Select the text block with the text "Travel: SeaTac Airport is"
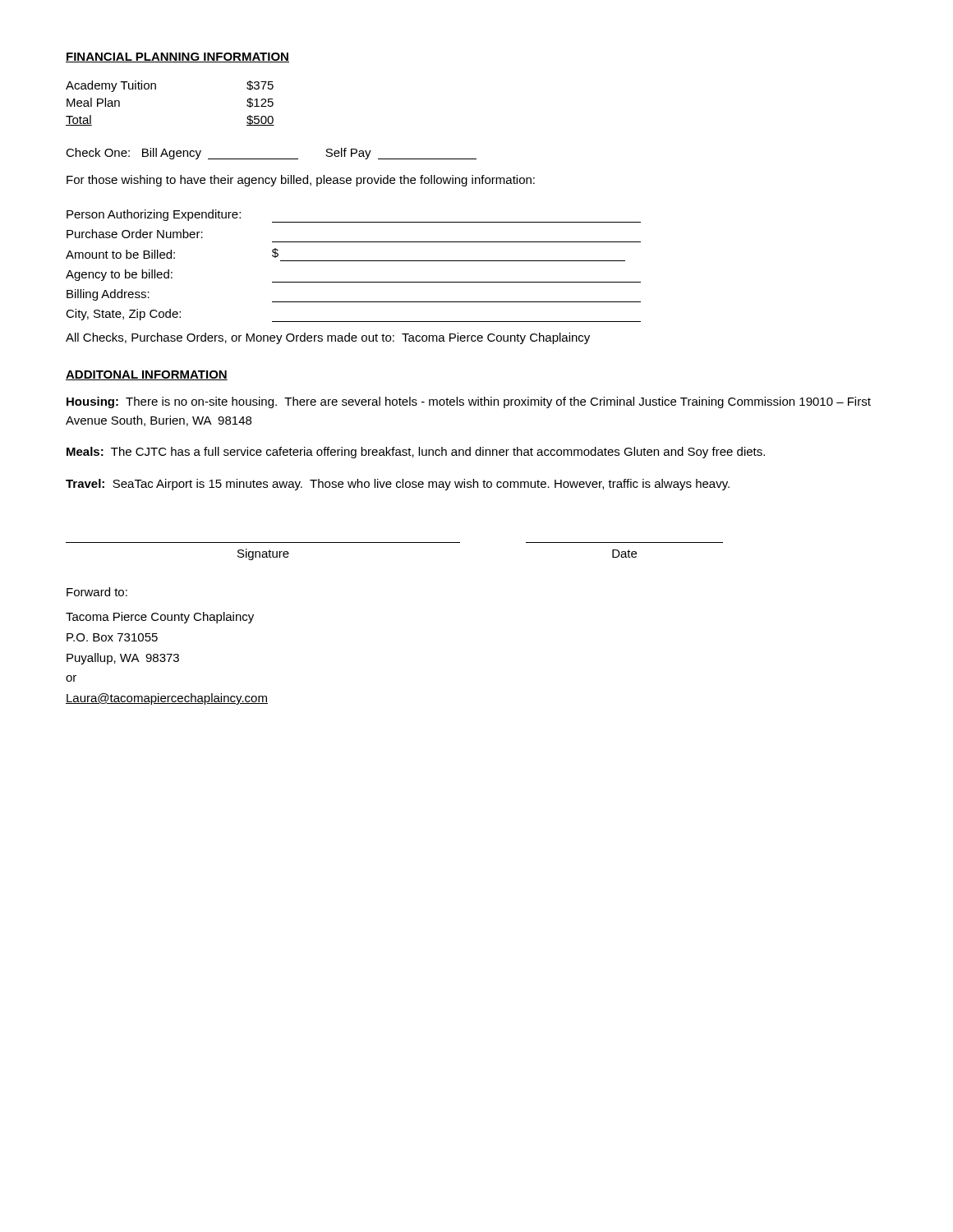 tap(398, 483)
